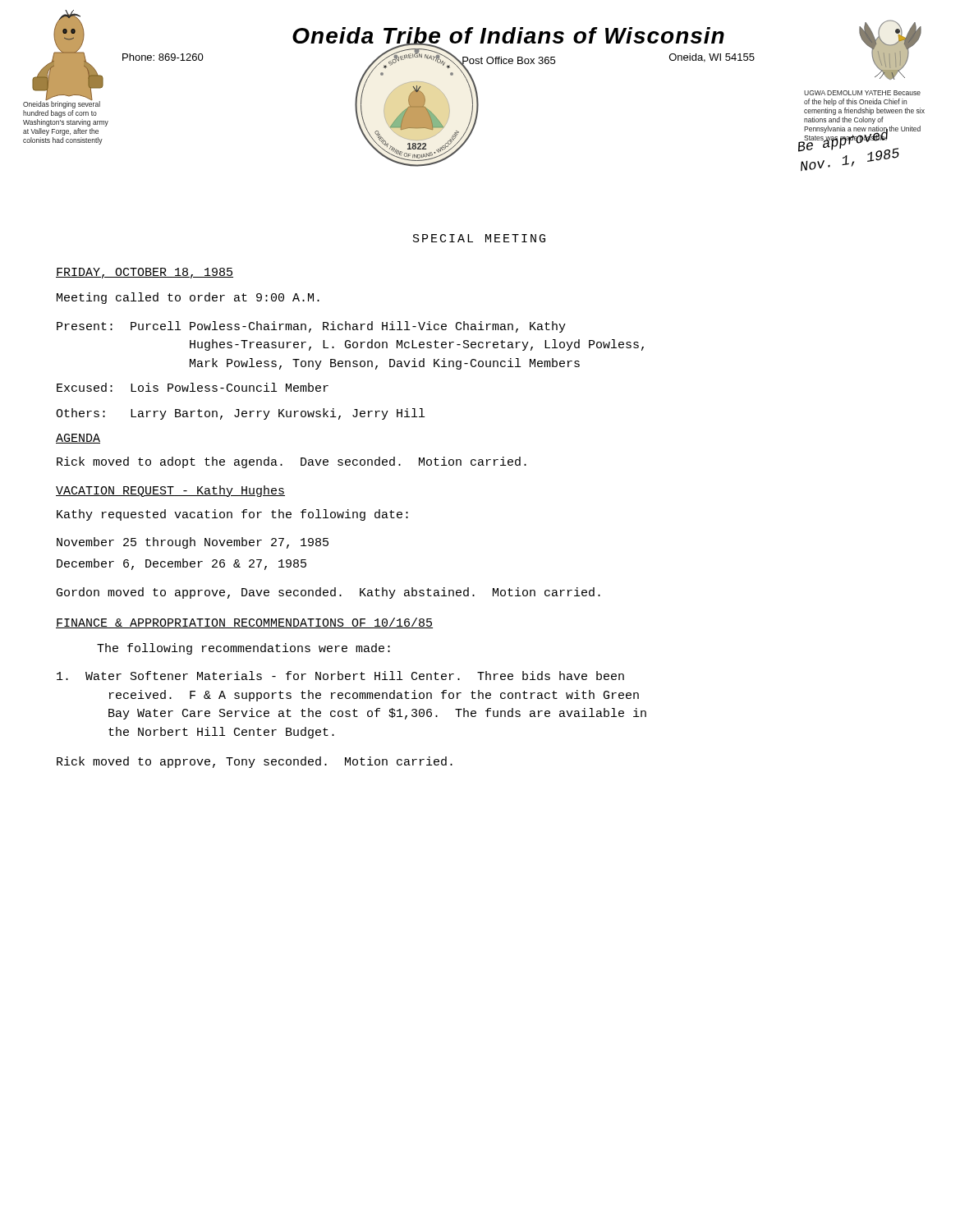Find the block on this page that starts "Water Softener Materials - for"
Viewport: 960px width, 1232px height.
click(352, 706)
